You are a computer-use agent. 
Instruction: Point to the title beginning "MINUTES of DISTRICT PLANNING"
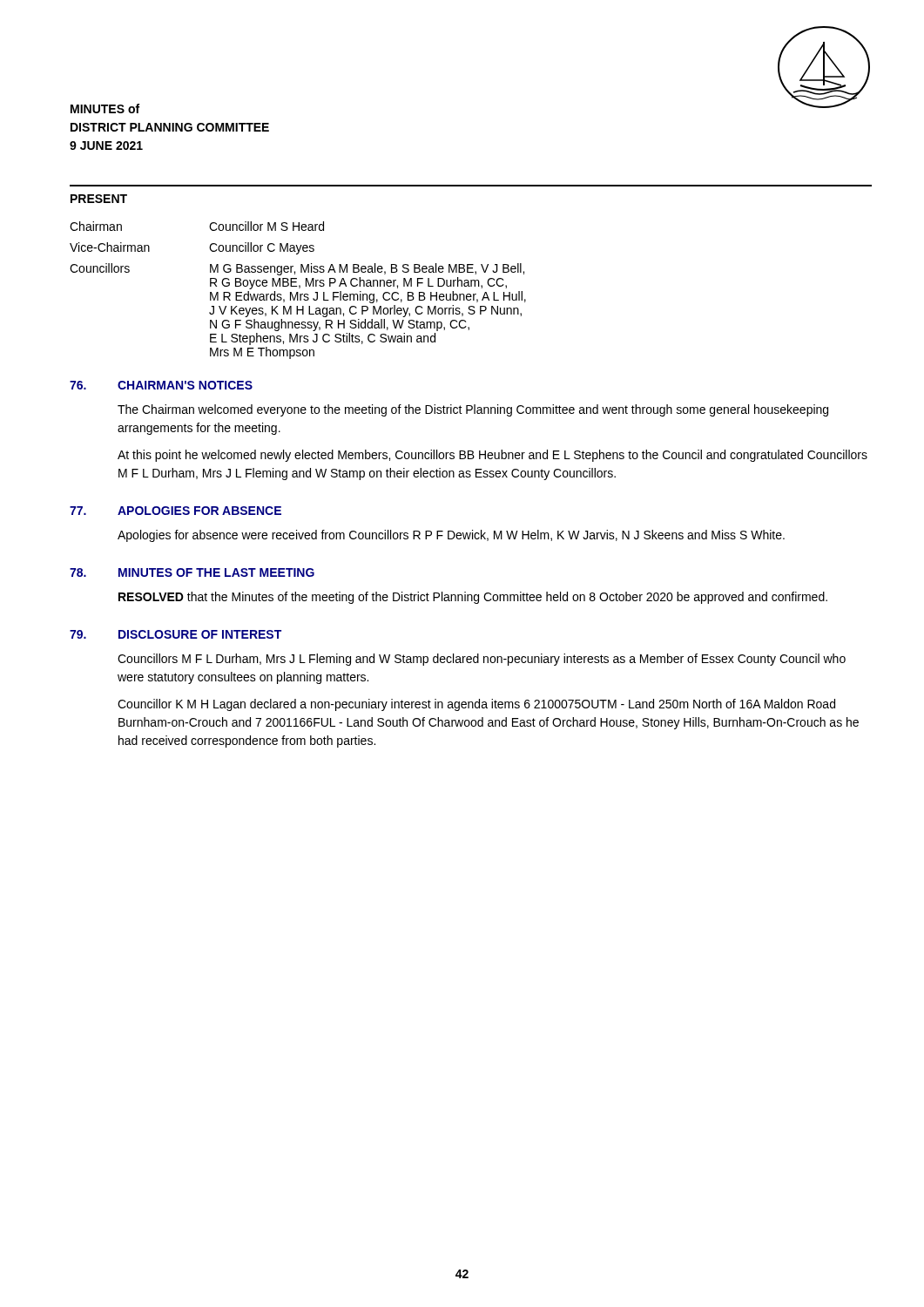(104, 107)
